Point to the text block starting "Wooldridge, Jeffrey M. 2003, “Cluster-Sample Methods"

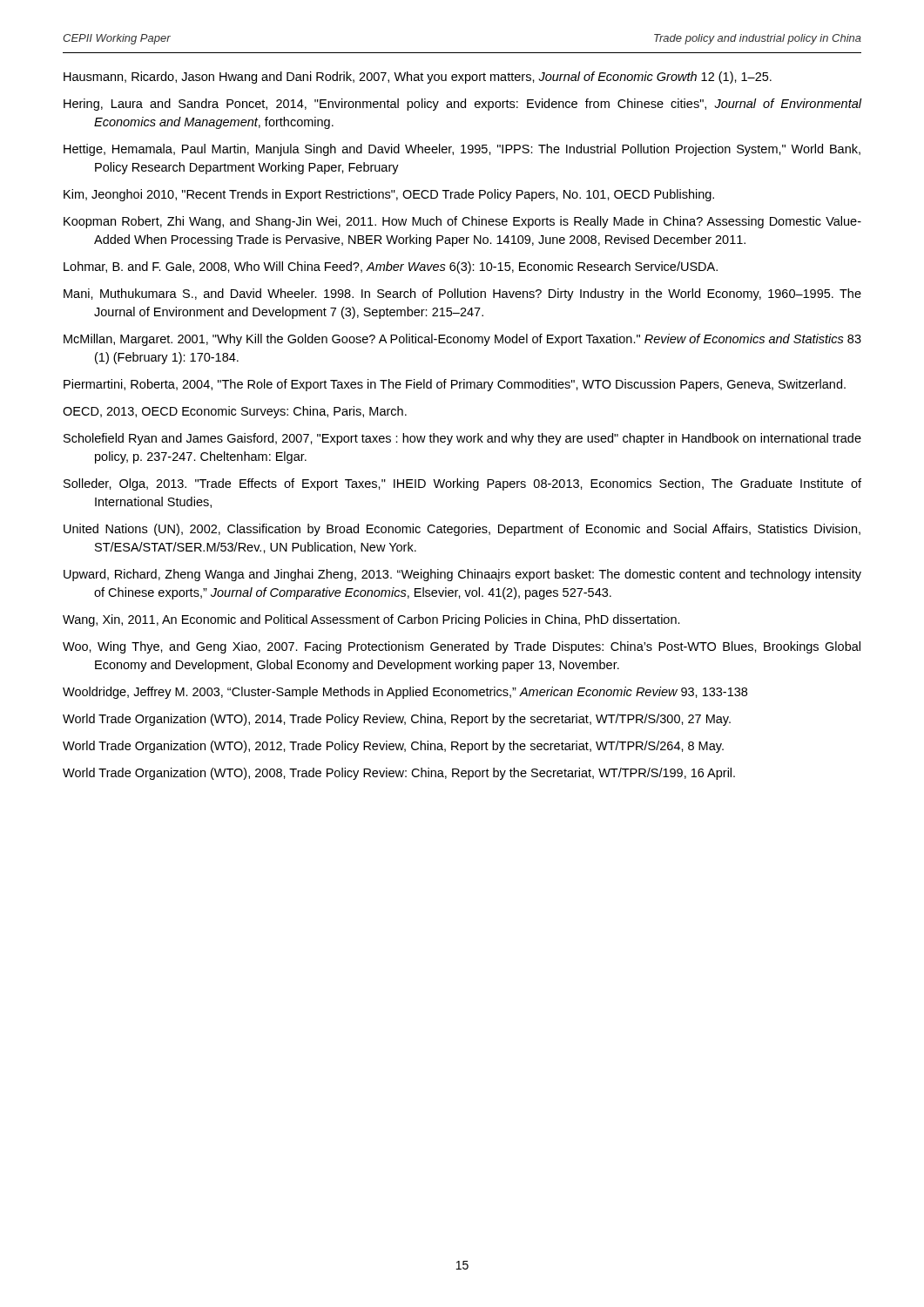pyautogui.click(x=405, y=692)
